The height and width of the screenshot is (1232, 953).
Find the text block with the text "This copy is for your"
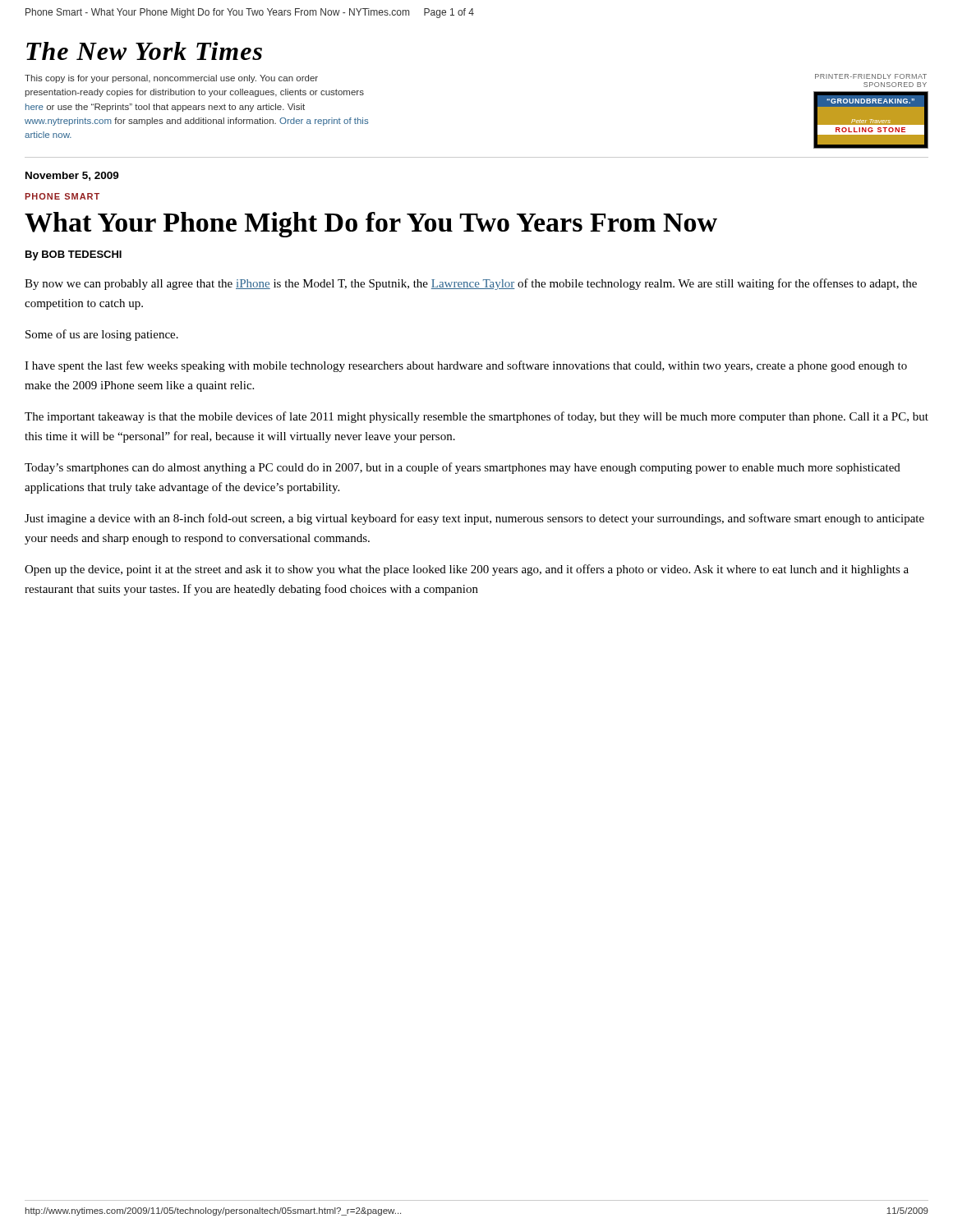(x=197, y=106)
